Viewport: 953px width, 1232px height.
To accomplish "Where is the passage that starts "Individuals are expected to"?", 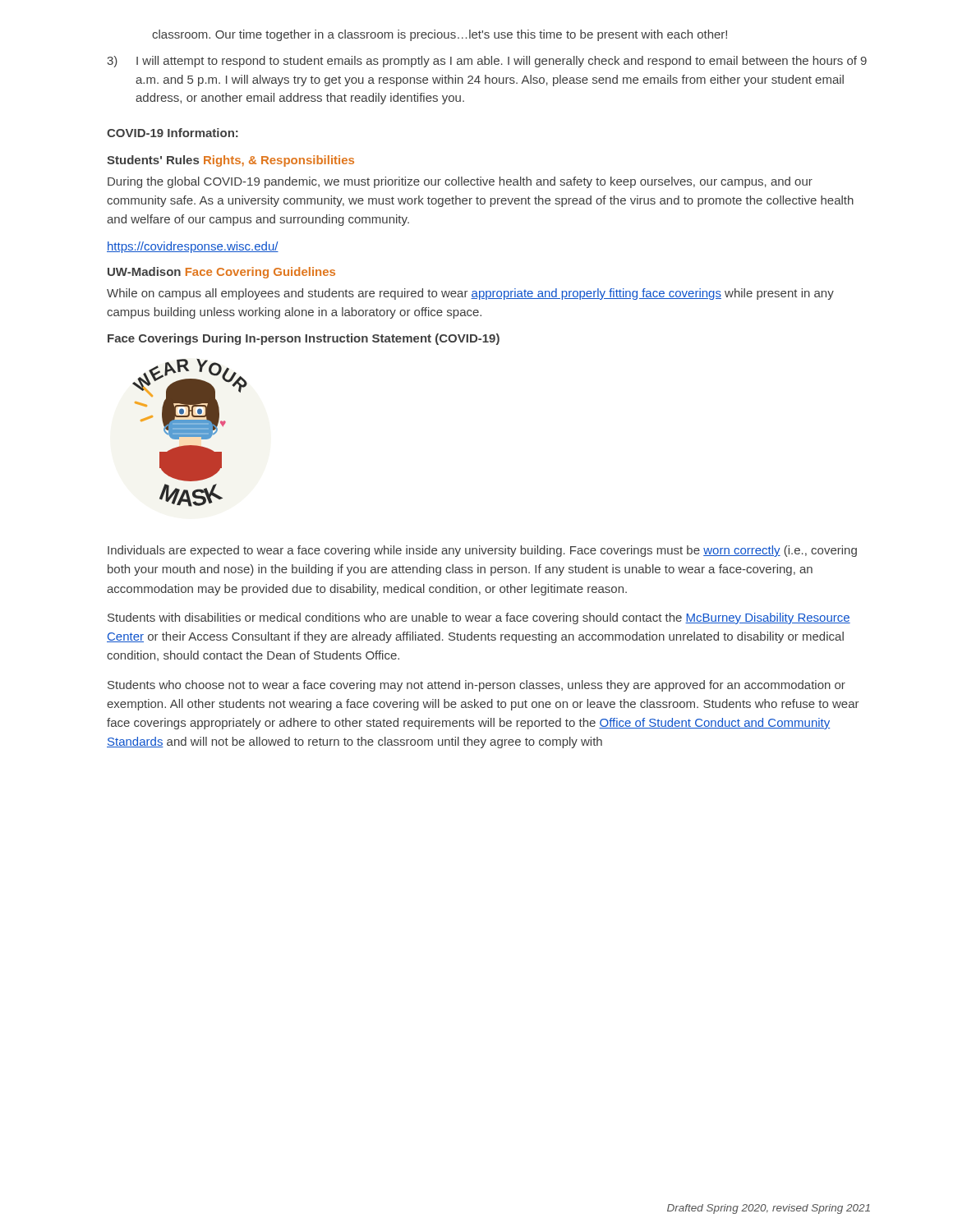I will pyautogui.click(x=482, y=569).
